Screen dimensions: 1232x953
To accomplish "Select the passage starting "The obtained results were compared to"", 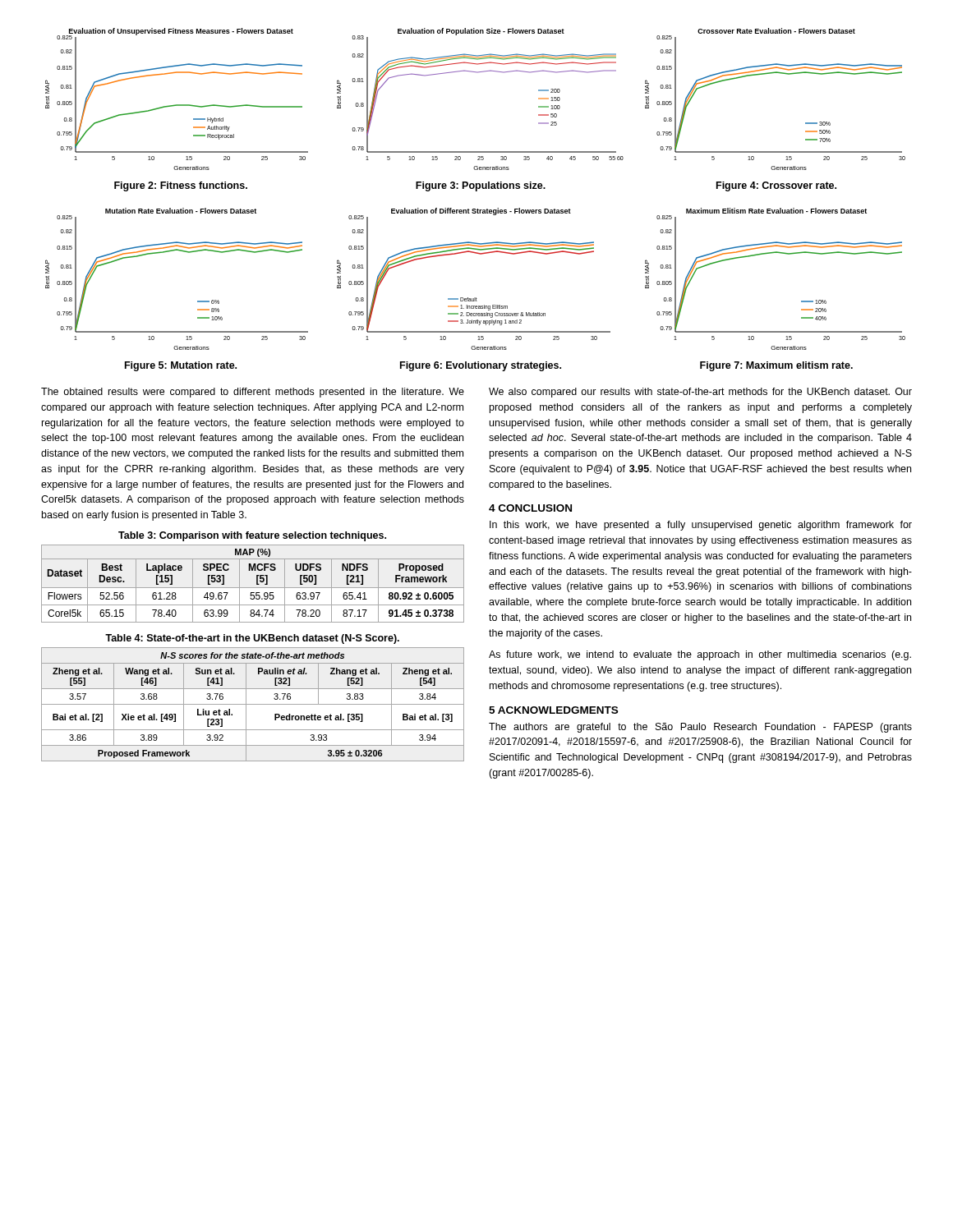I will 253,454.
